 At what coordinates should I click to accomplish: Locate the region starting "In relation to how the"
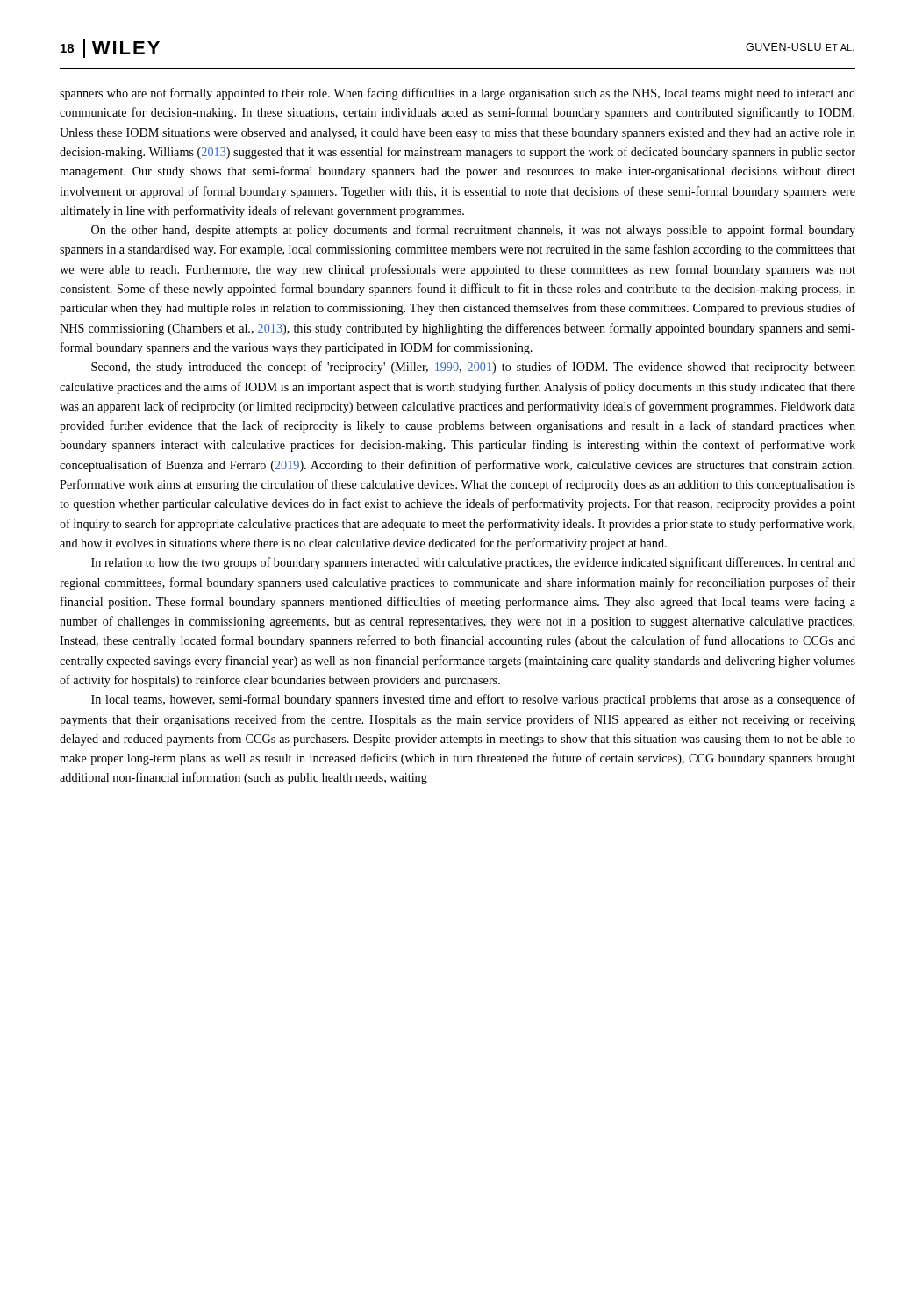pos(458,621)
